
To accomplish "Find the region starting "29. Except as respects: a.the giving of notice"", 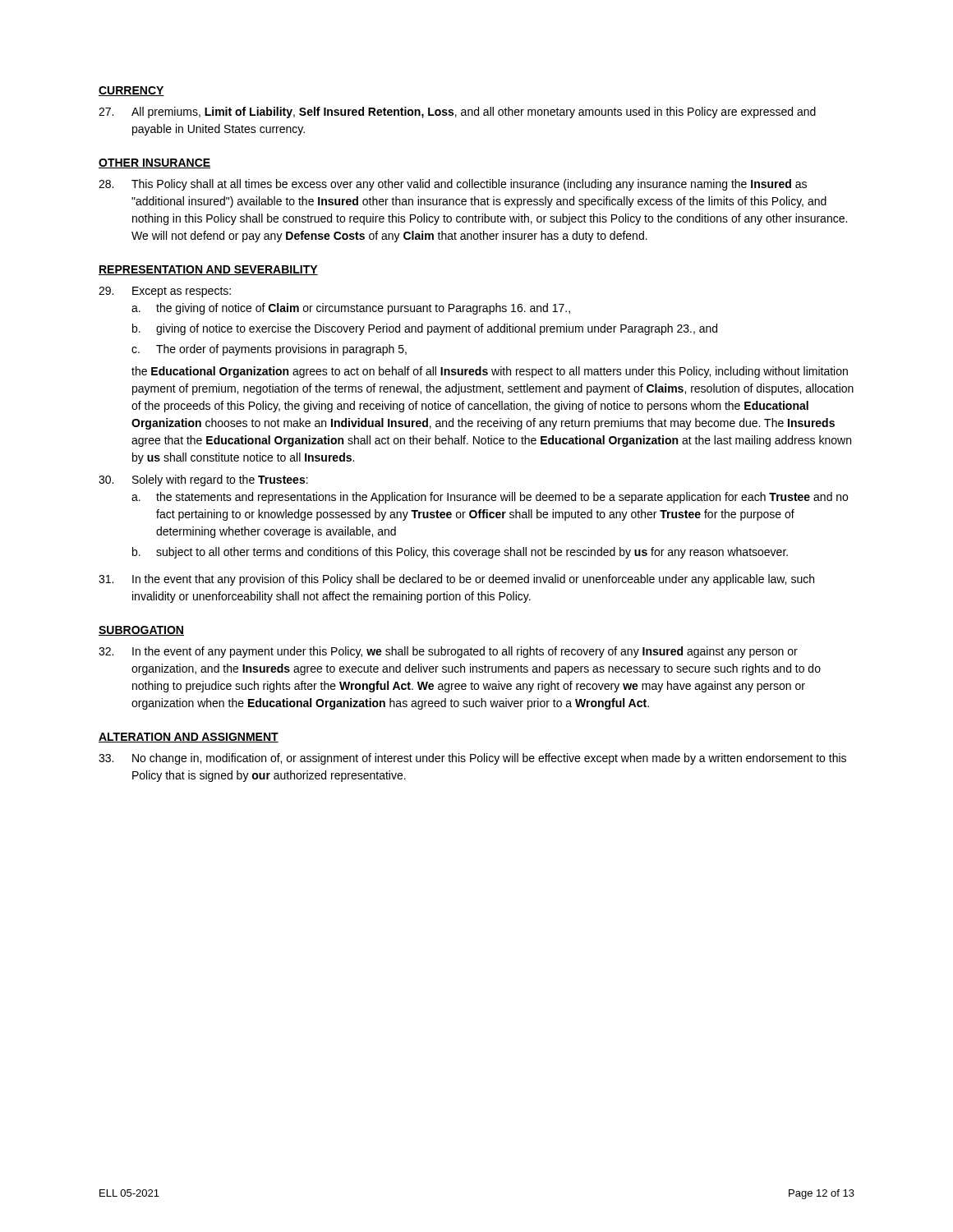I will click(476, 375).
